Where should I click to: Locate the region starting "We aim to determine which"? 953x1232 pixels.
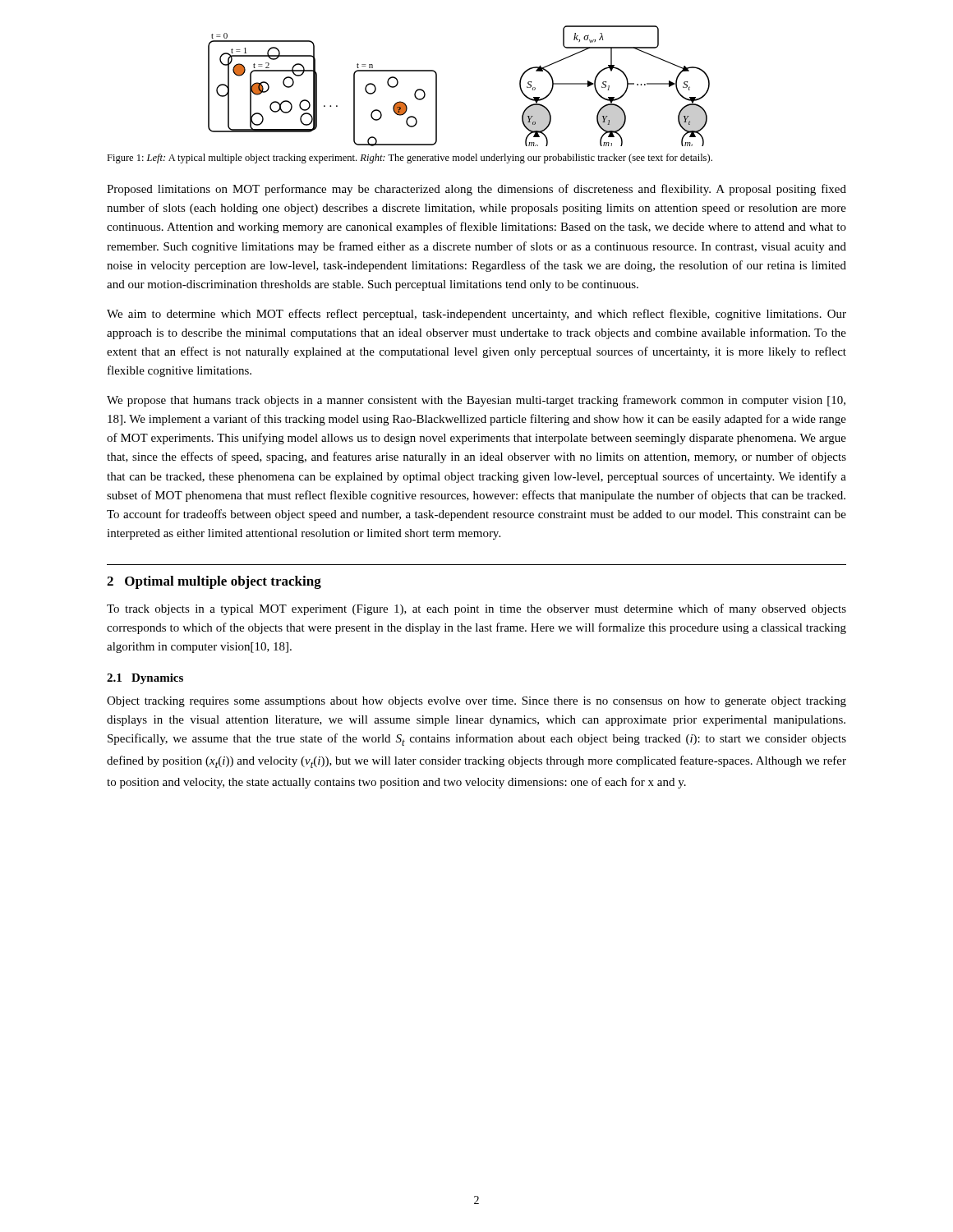tap(476, 342)
